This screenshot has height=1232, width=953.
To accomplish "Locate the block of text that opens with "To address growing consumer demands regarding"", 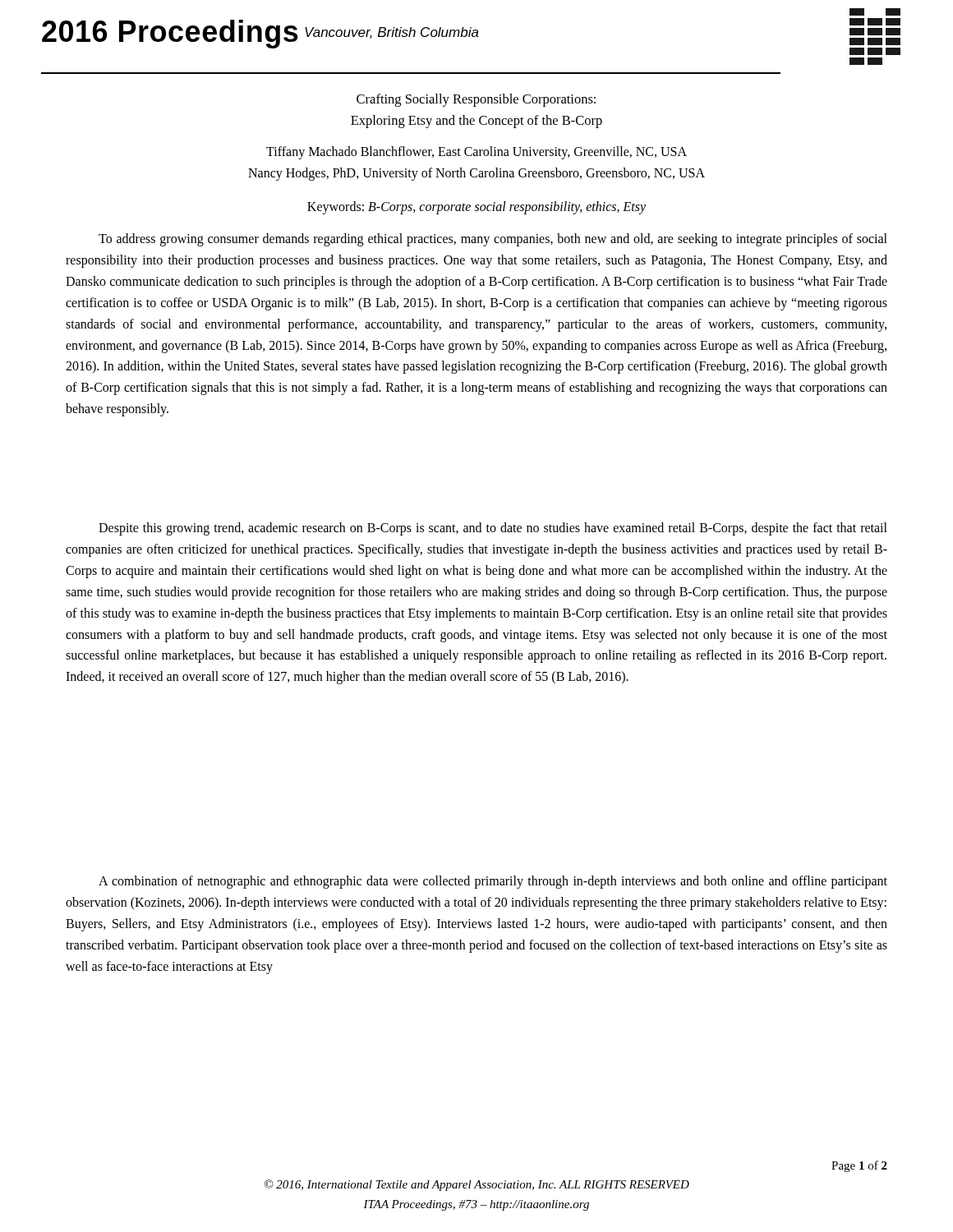I will point(476,324).
